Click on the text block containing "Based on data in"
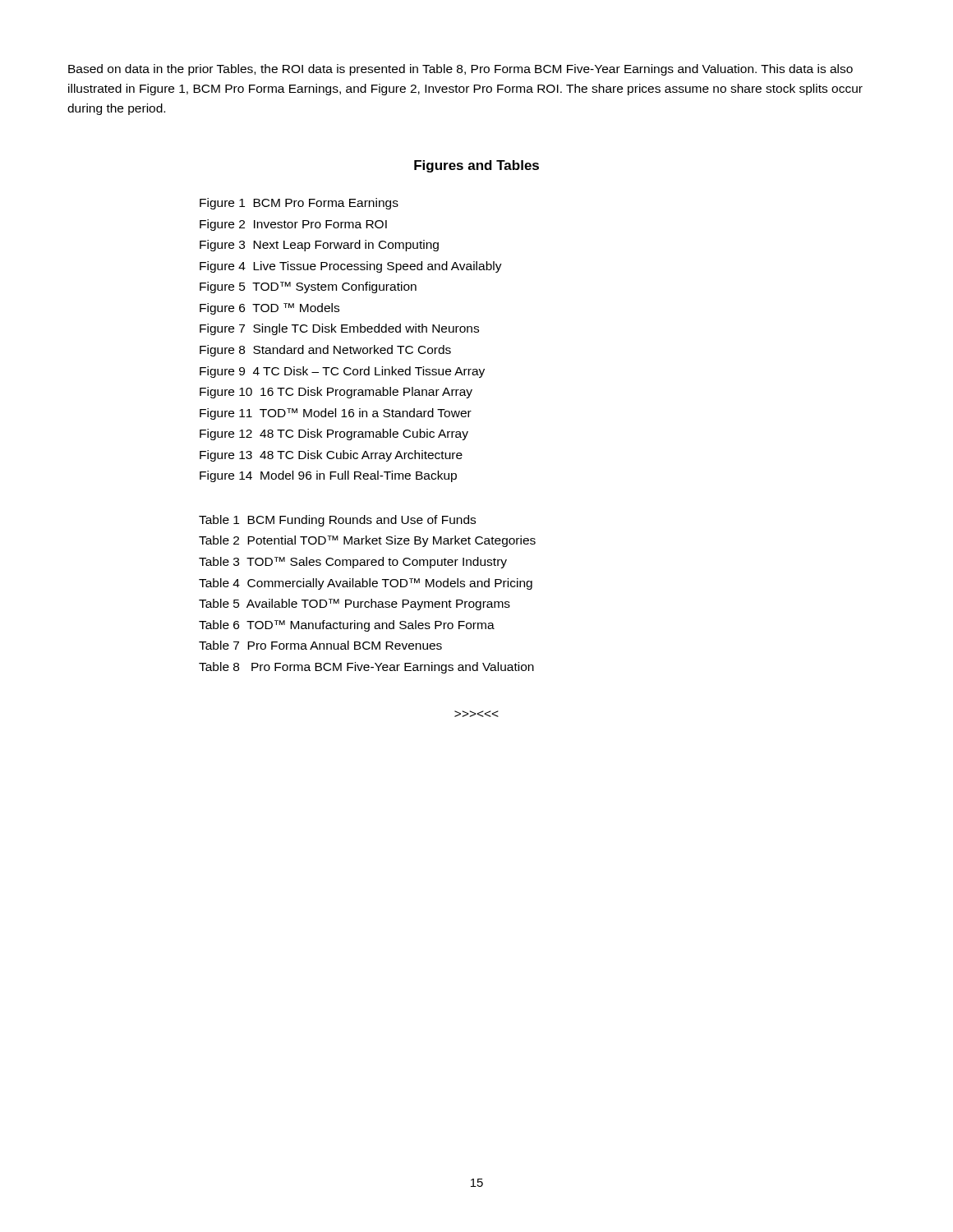This screenshot has height=1232, width=953. [465, 88]
